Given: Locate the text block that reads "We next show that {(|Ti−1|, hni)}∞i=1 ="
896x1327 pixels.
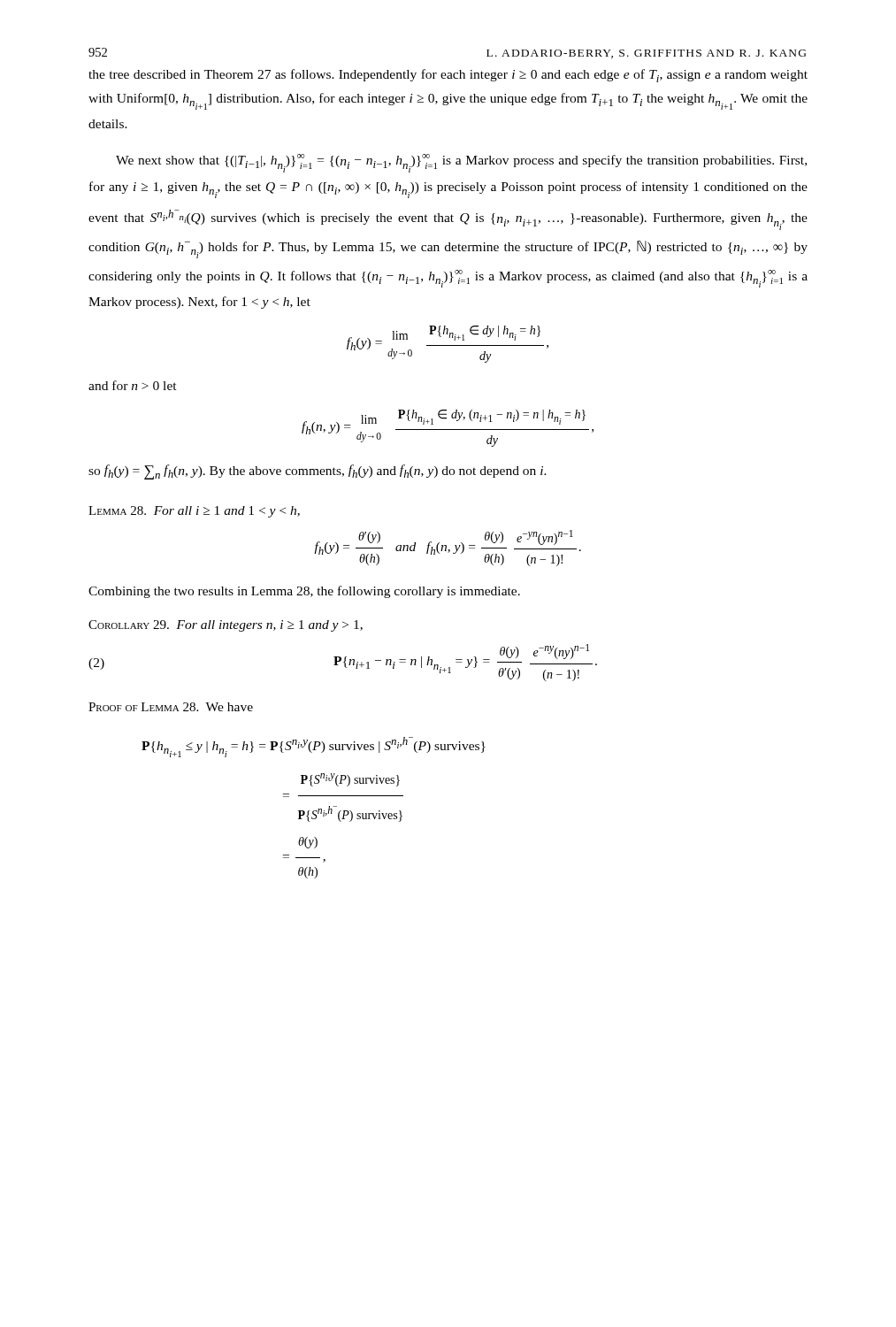Looking at the screenshot, I should coord(448,229).
